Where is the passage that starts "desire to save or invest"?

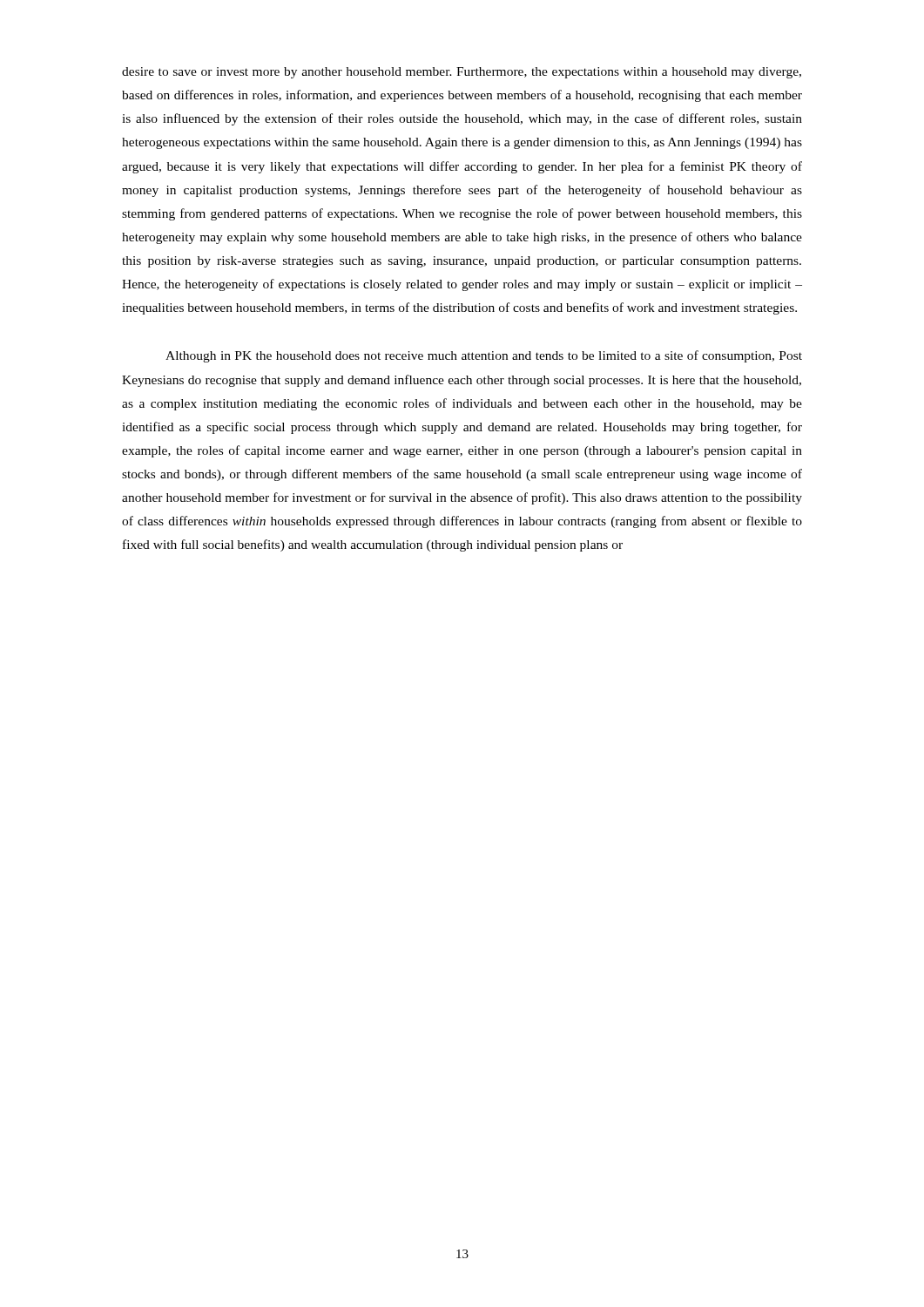click(x=462, y=189)
